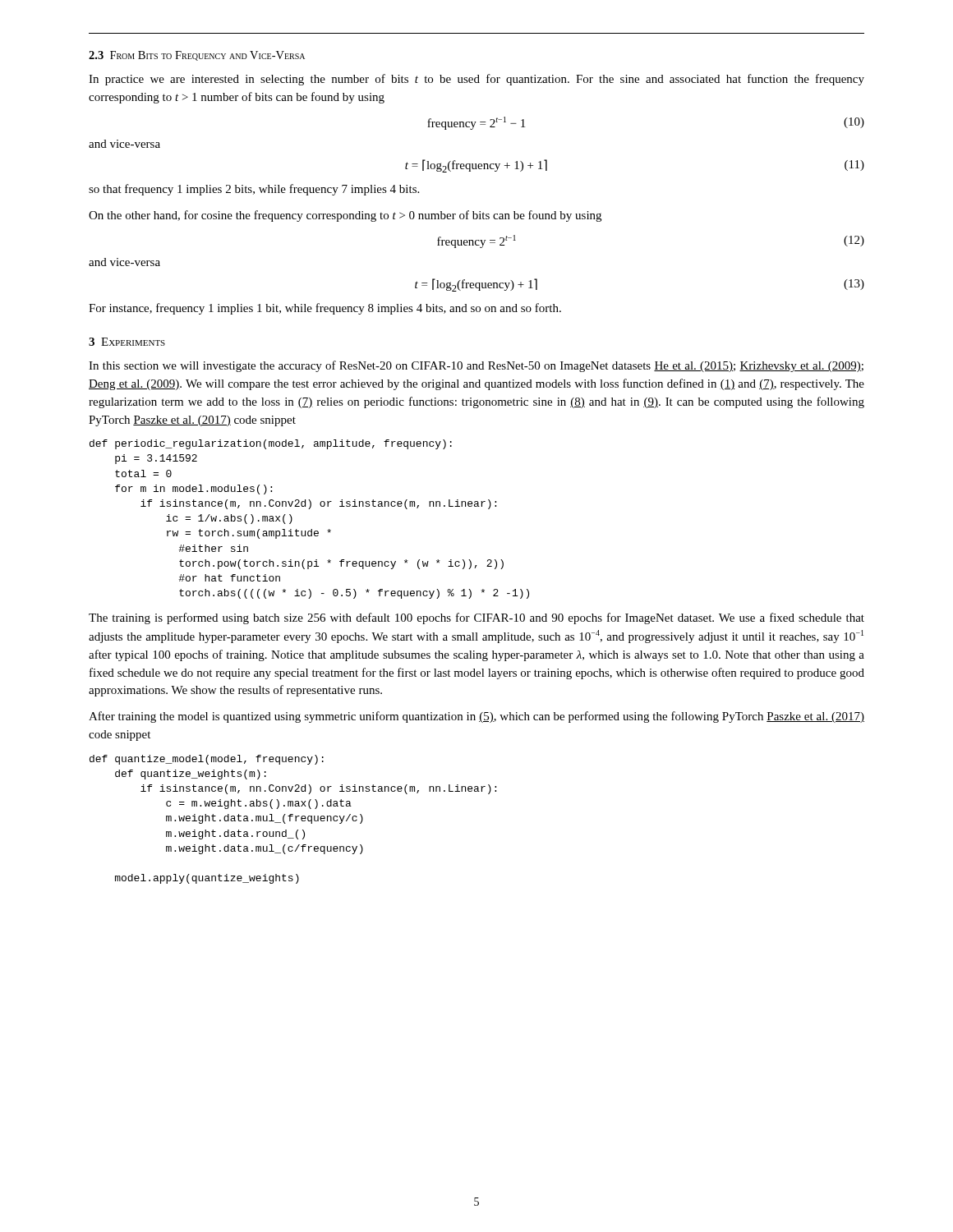Click the passage that begins "def quantize_model(model, frequency): def"

coord(207,760)
